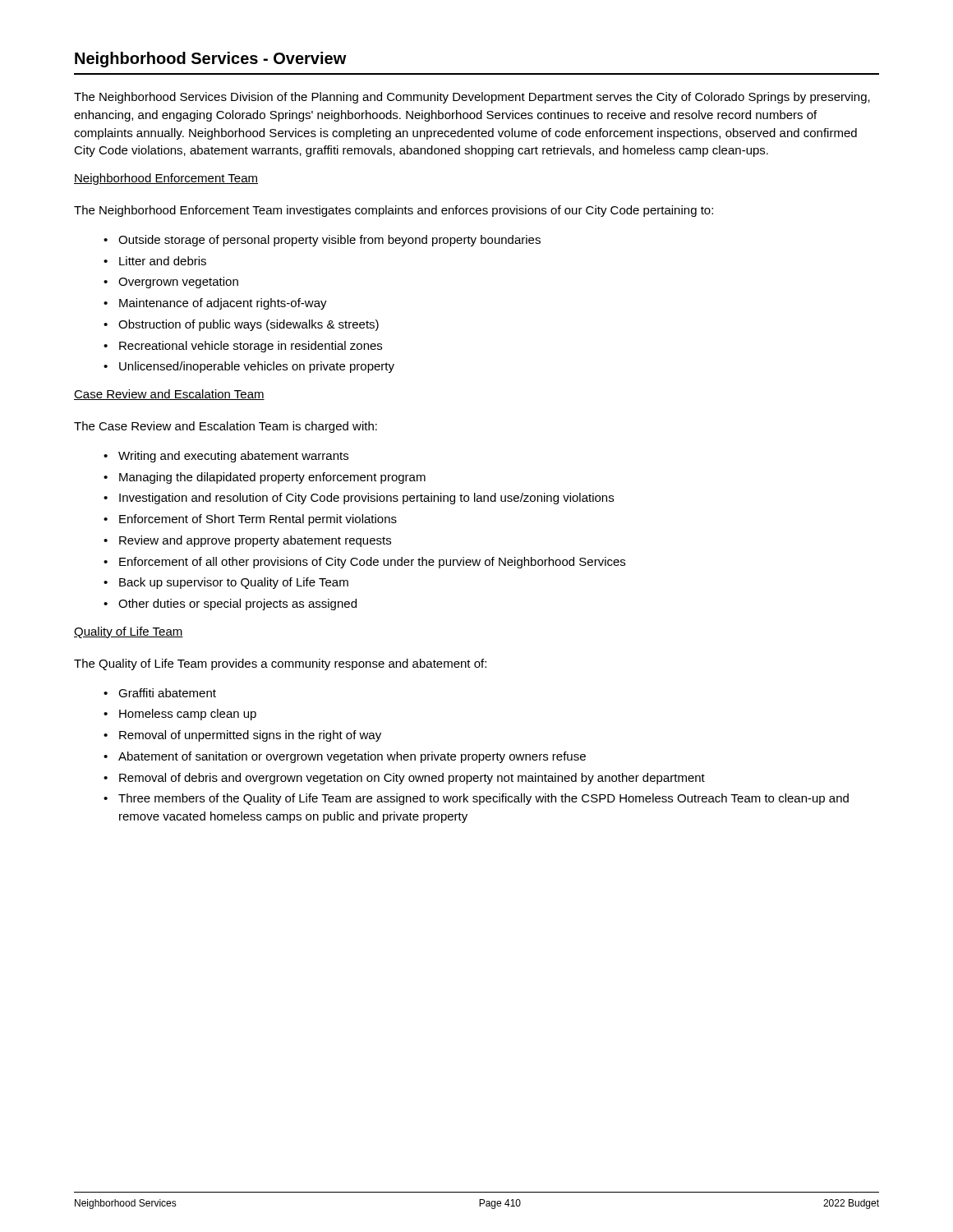Image resolution: width=953 pixels, height=1232 pixels.
Task: Navigate to the passage starting "The Case Review"
Action: (x=226, y=426)
